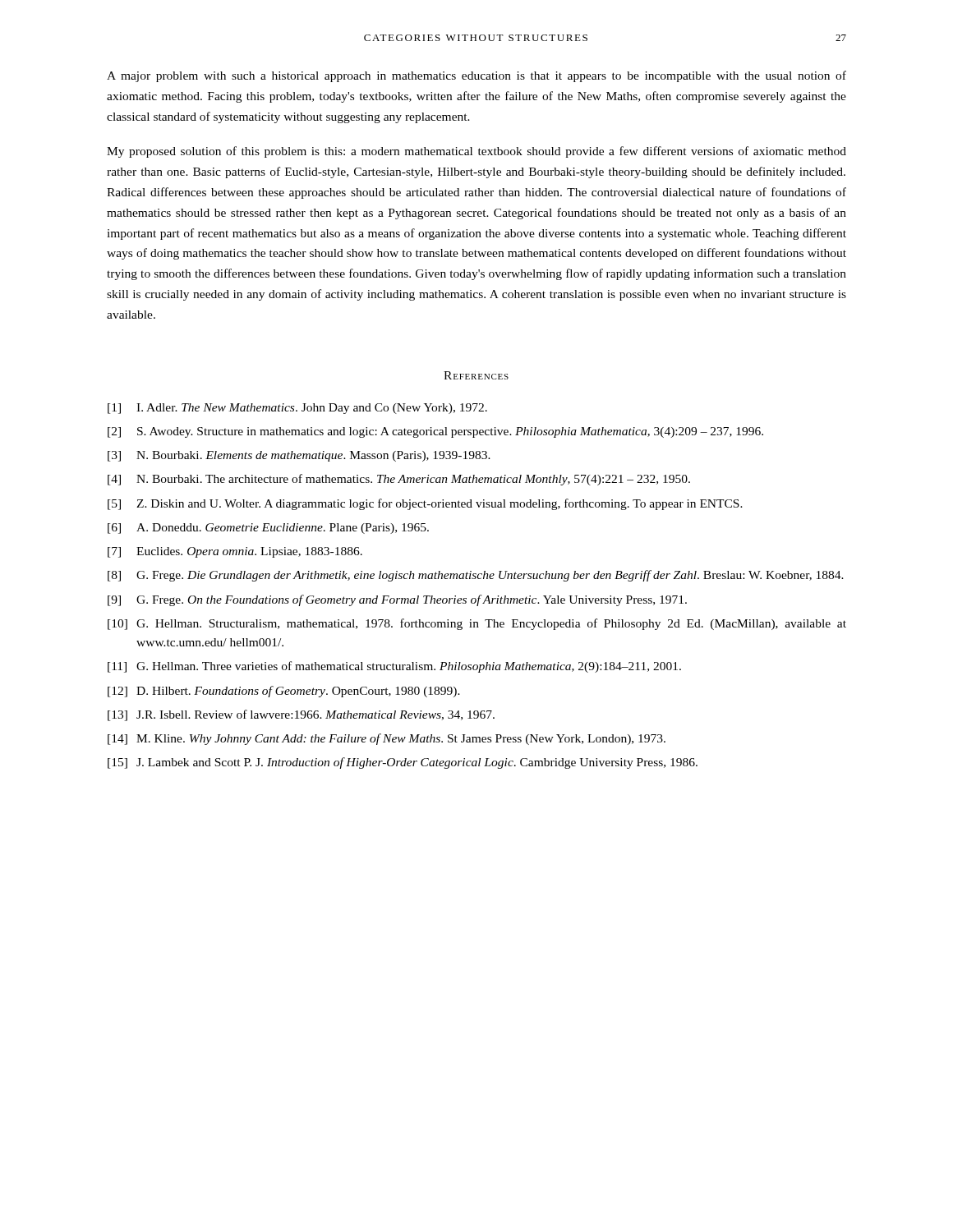
Task: Select the text block that says "My proposed solution"
Action: 476,232
